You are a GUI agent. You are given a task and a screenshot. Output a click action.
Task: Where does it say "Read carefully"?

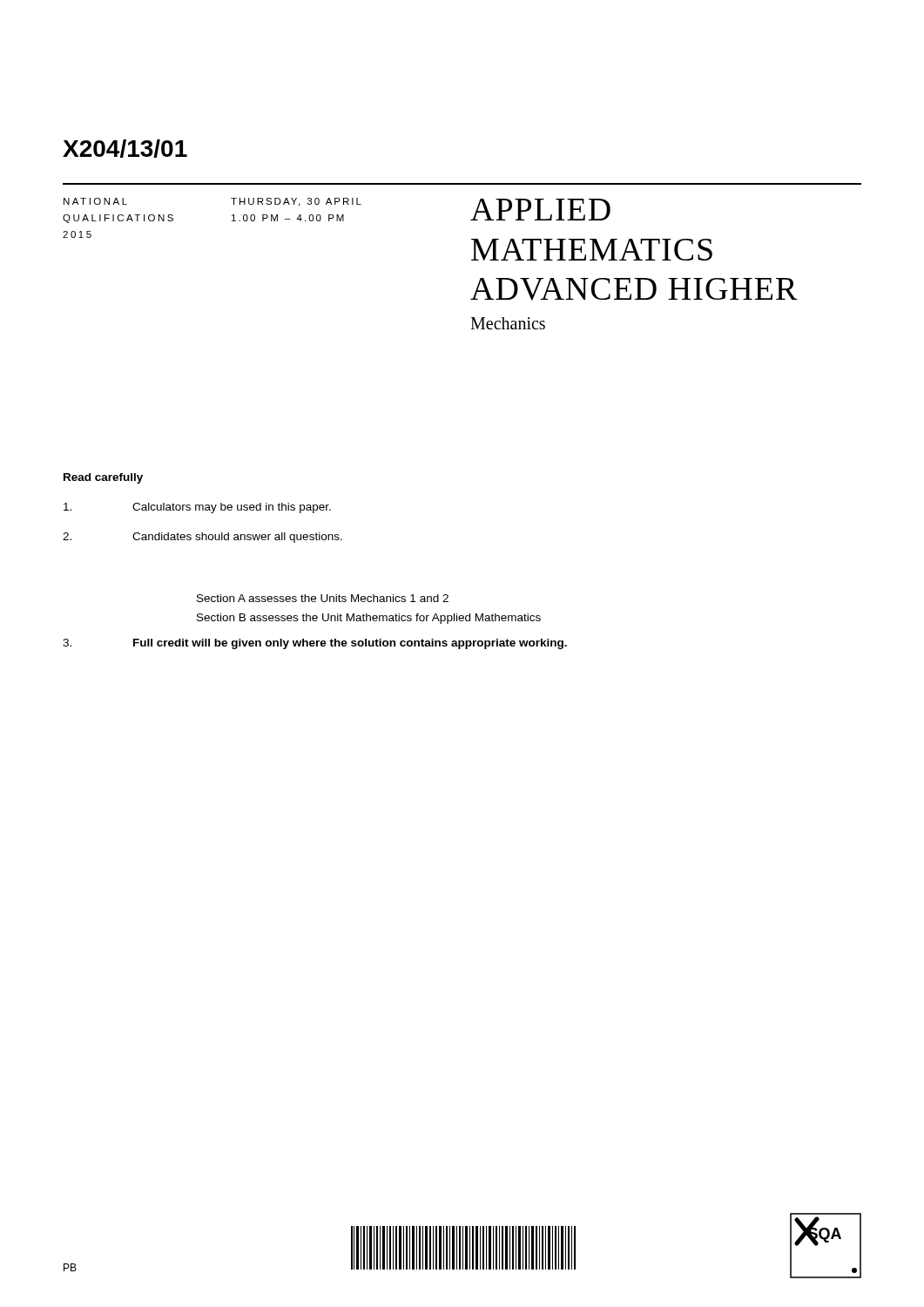[103, 477]
